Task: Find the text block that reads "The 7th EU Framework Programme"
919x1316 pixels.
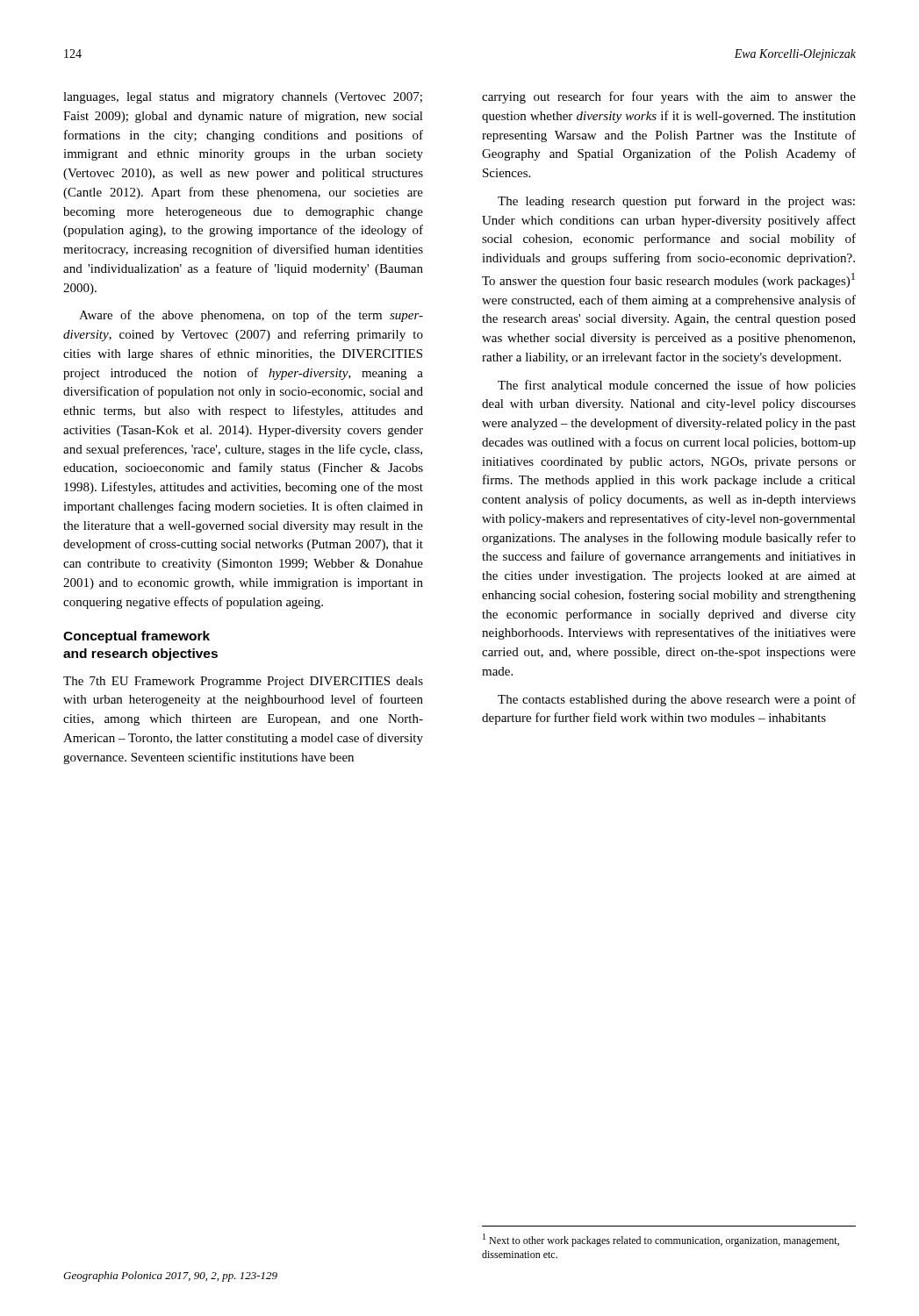Action: tap(243, 719)
